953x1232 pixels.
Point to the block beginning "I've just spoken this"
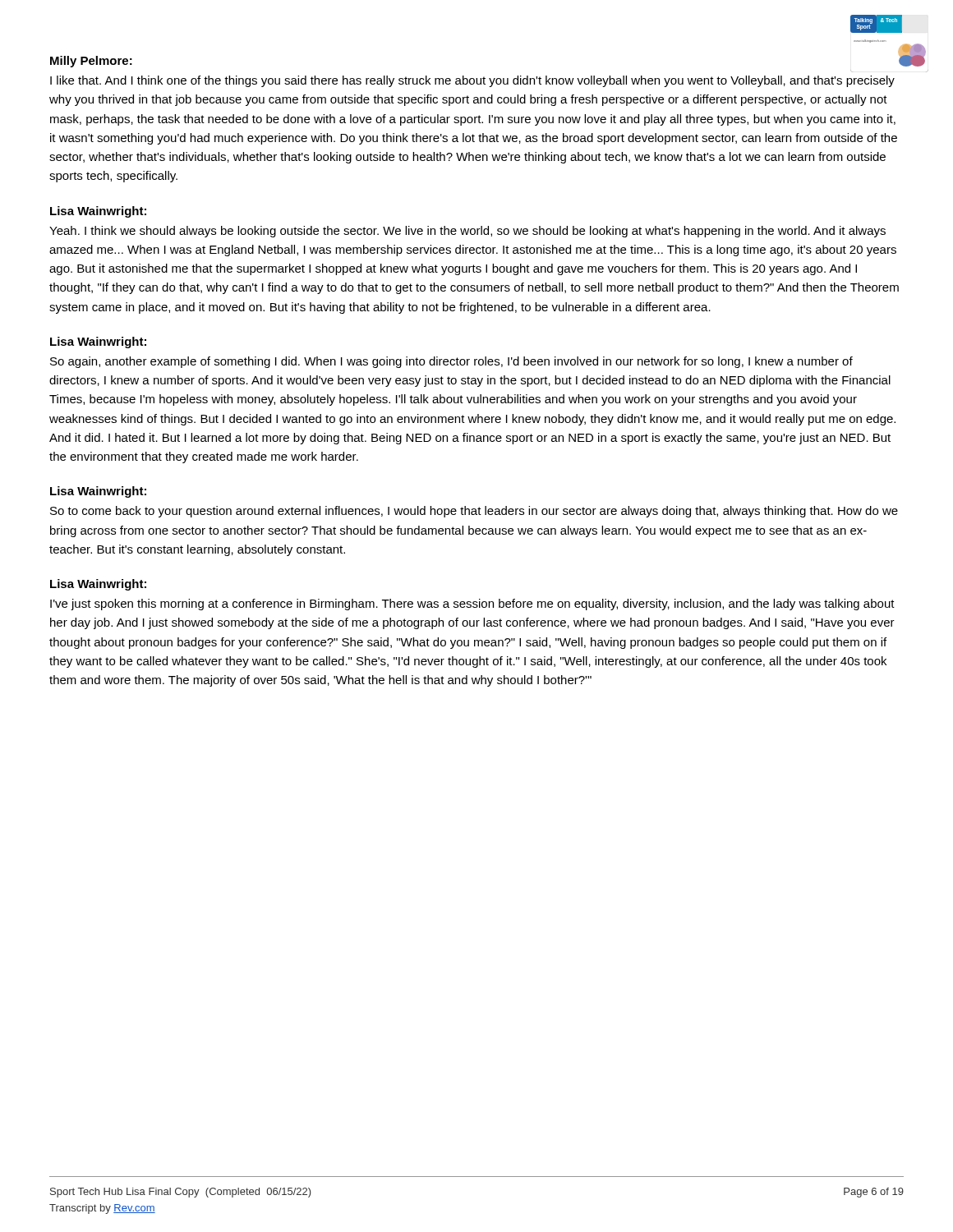pyautogui.click(x=476, y=642)
